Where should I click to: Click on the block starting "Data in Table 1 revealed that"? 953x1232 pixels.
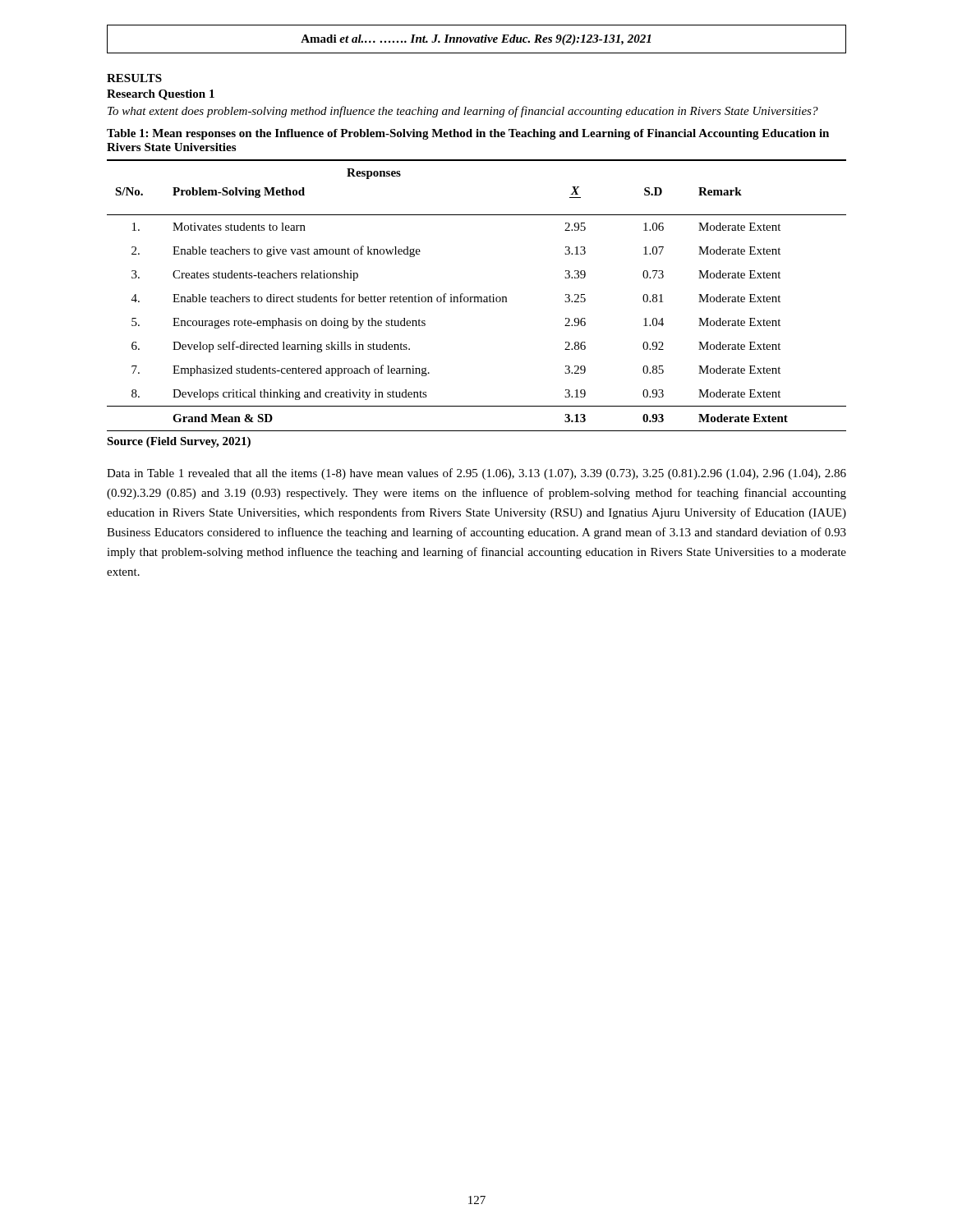(x=476, y=522)
